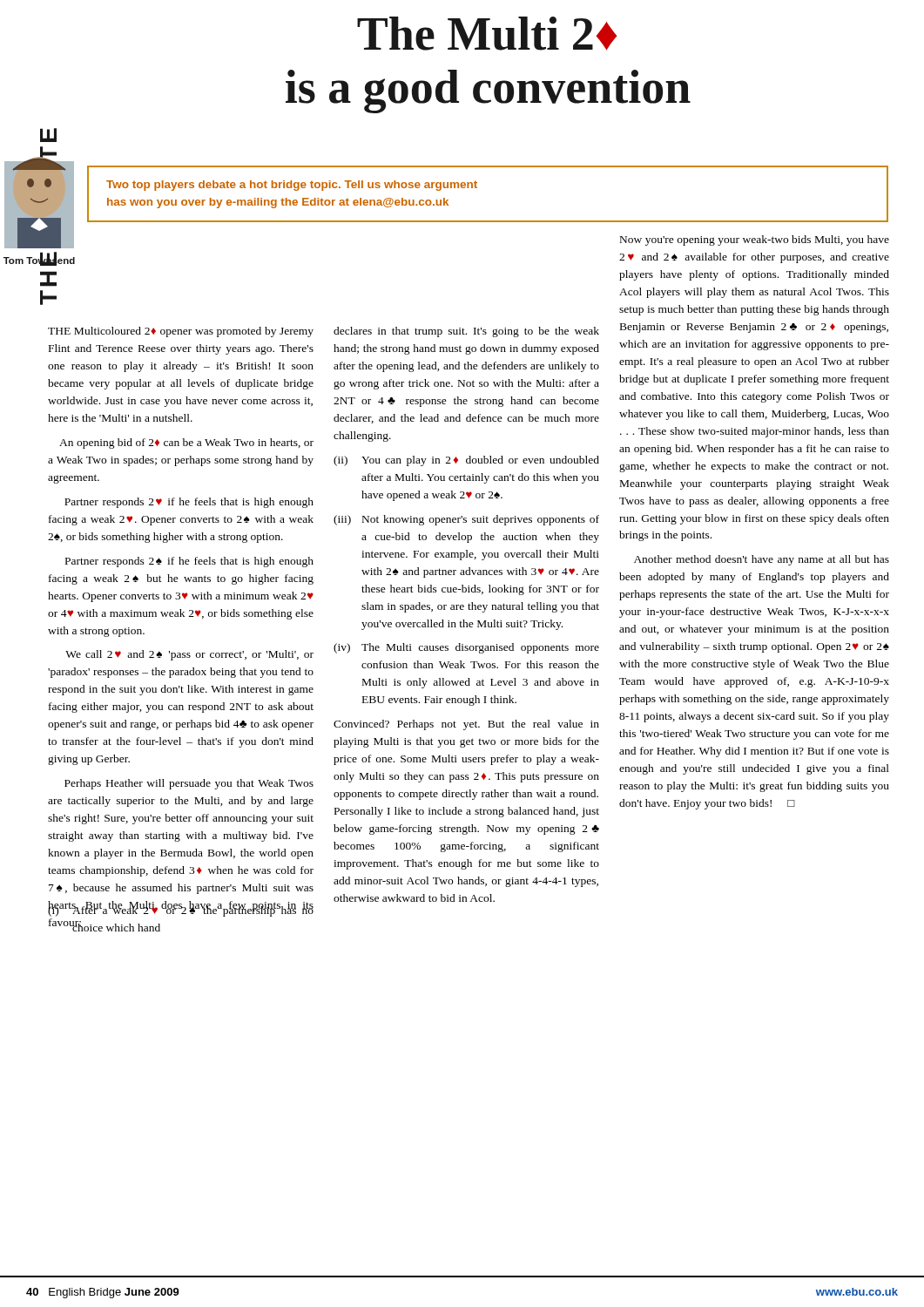Point to "The Multi 2♦ is a good convention"
The width and height of the screenshot is (924, 1307).
tap(488, 62)
